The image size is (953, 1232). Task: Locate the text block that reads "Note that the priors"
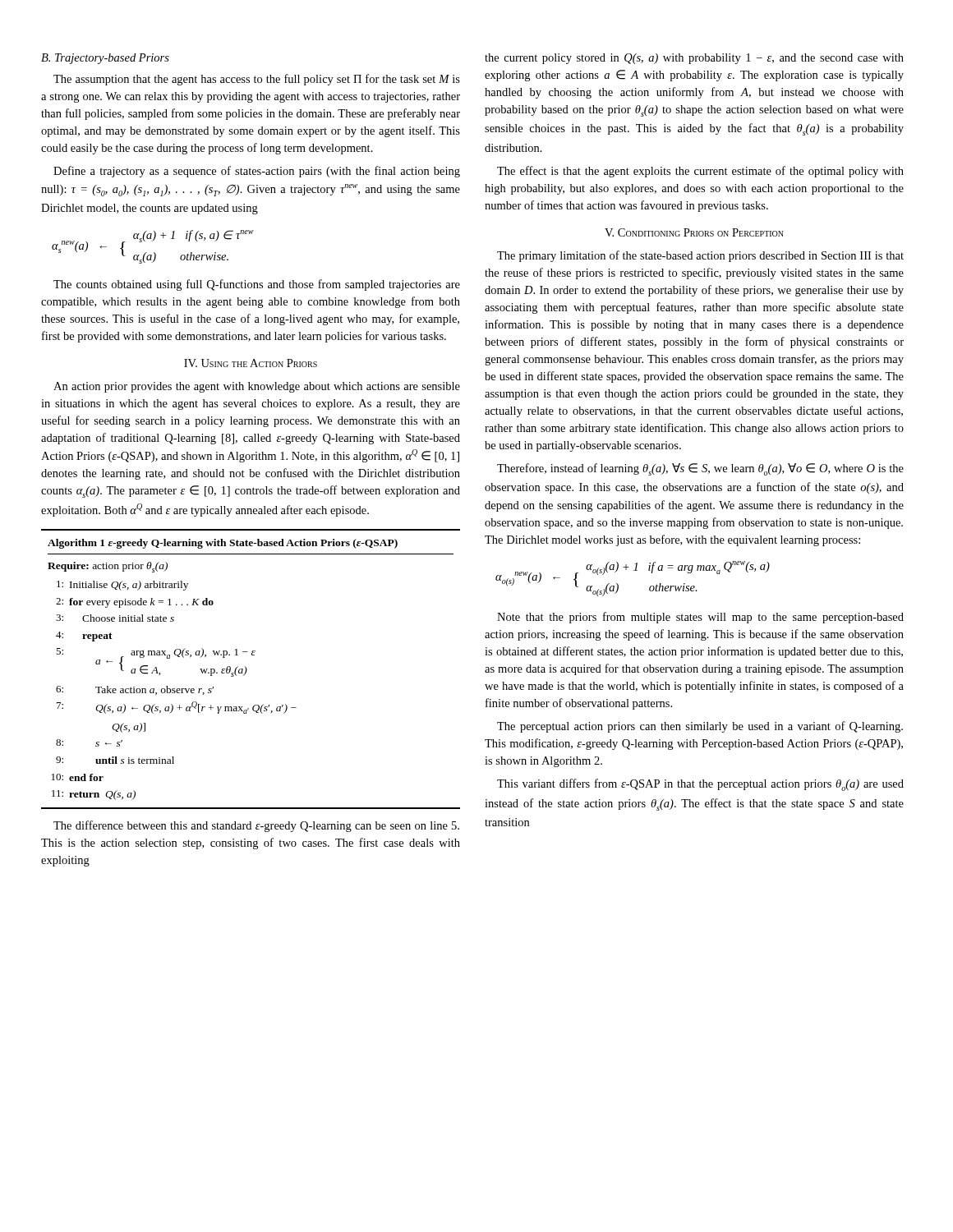click(694, 661)
